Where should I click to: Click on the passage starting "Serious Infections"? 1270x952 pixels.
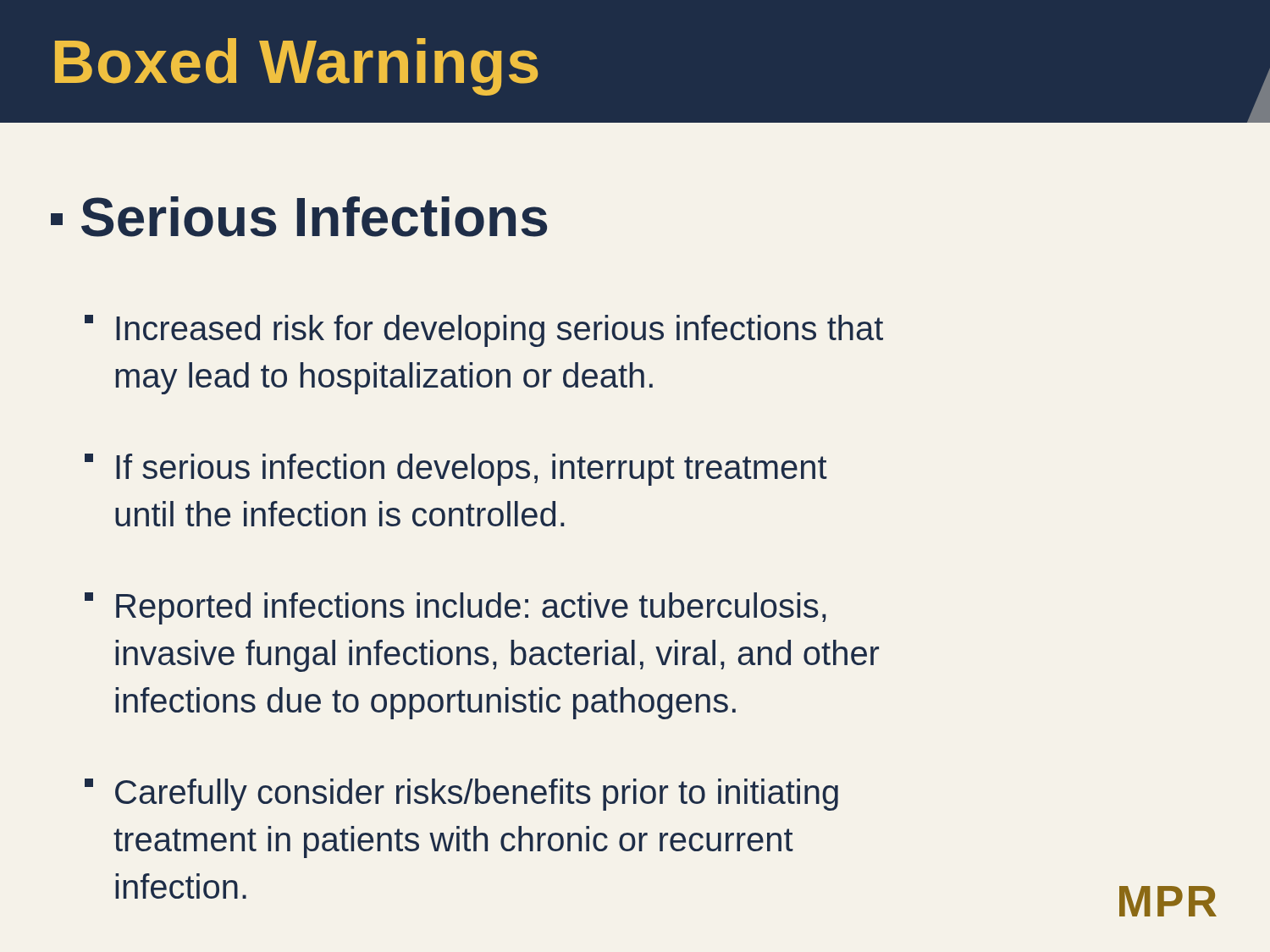pyautogui.click(x=300, y=217)
